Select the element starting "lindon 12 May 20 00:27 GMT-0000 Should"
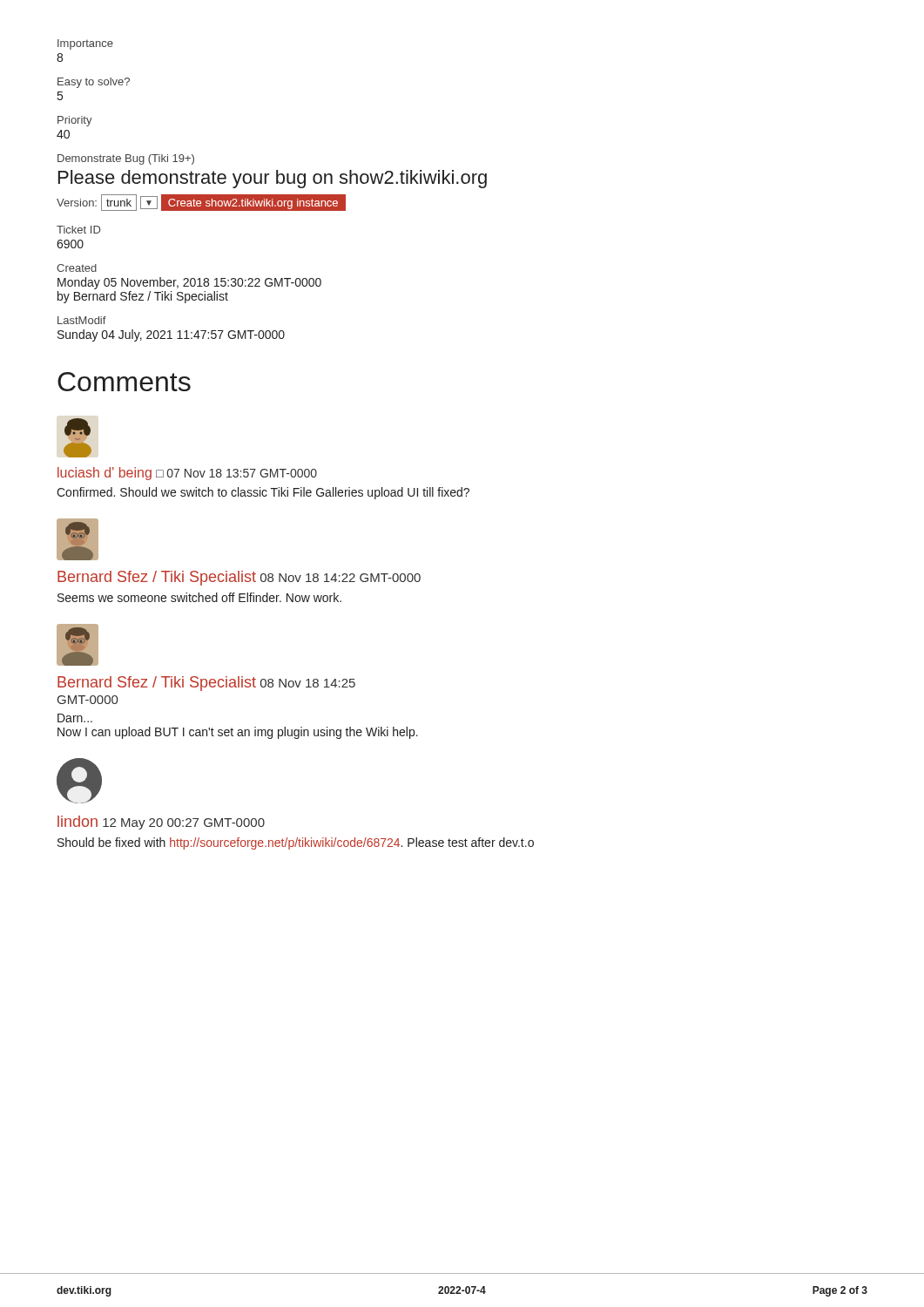Viewport: 924px width, 1307px height. [79, 781]
